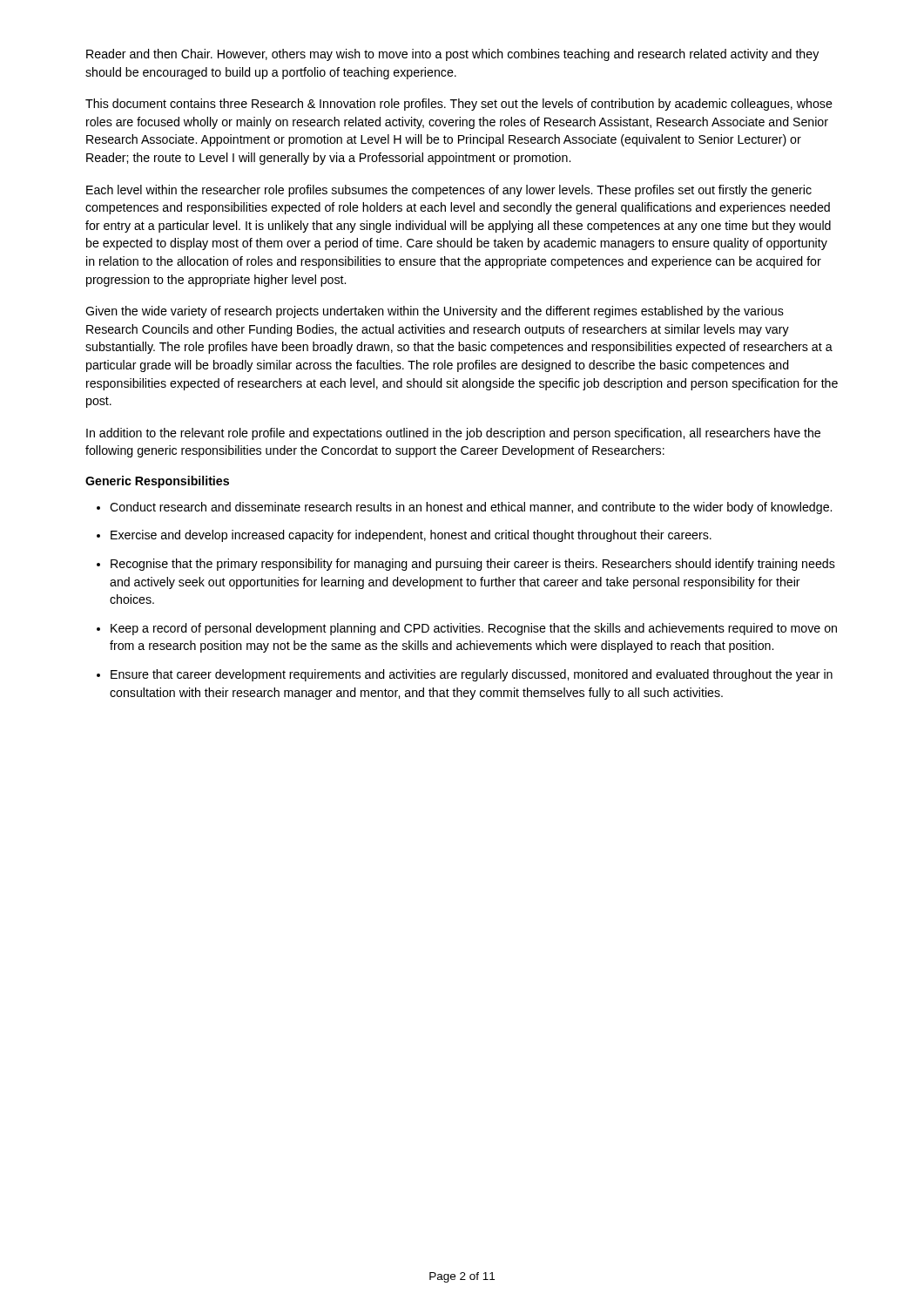Find the block on this page that starts "In addition to"
Viewport: 924px width, 1307px height.
coord(453,442)
